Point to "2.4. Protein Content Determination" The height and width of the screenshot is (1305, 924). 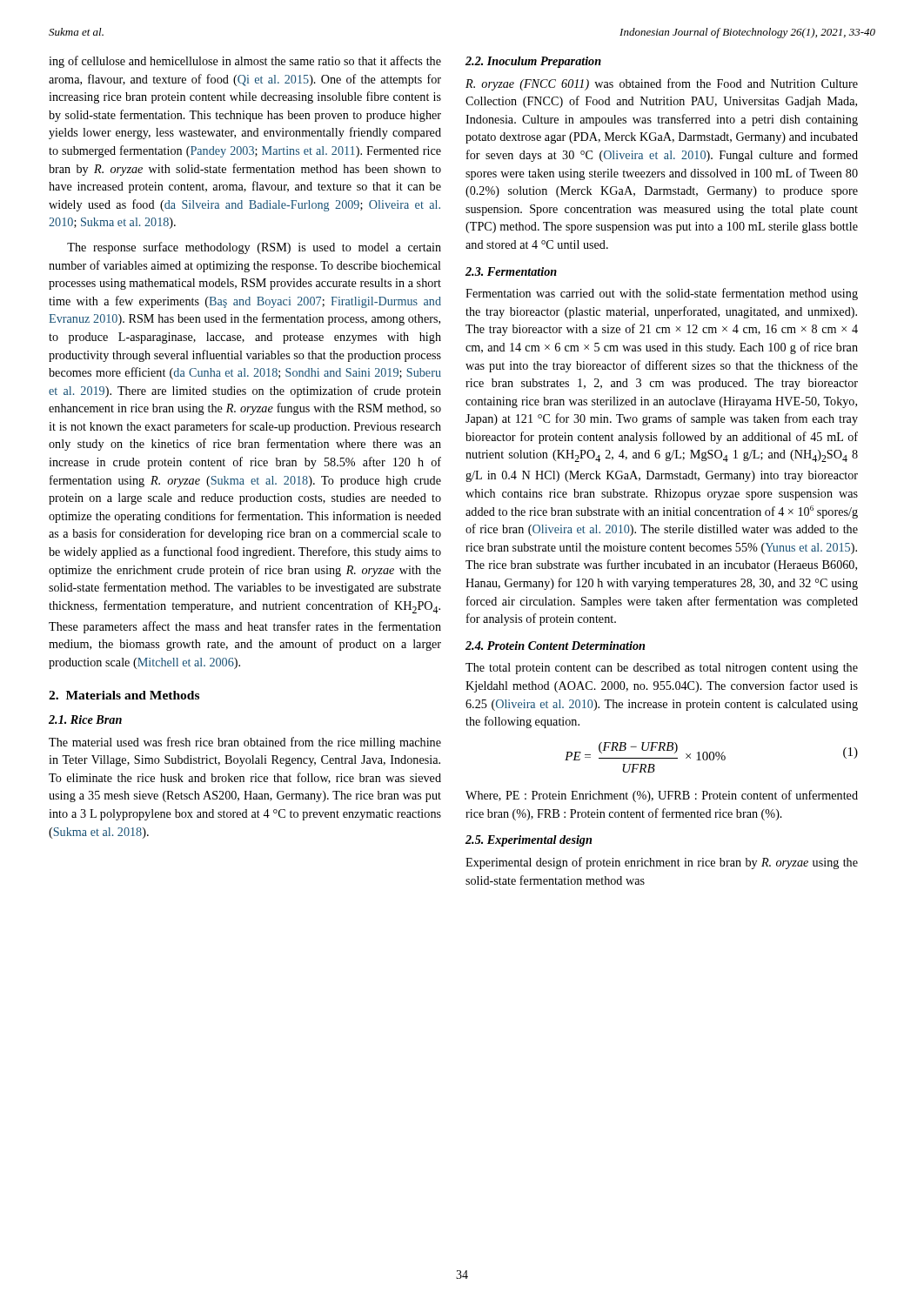click(556, 645)
